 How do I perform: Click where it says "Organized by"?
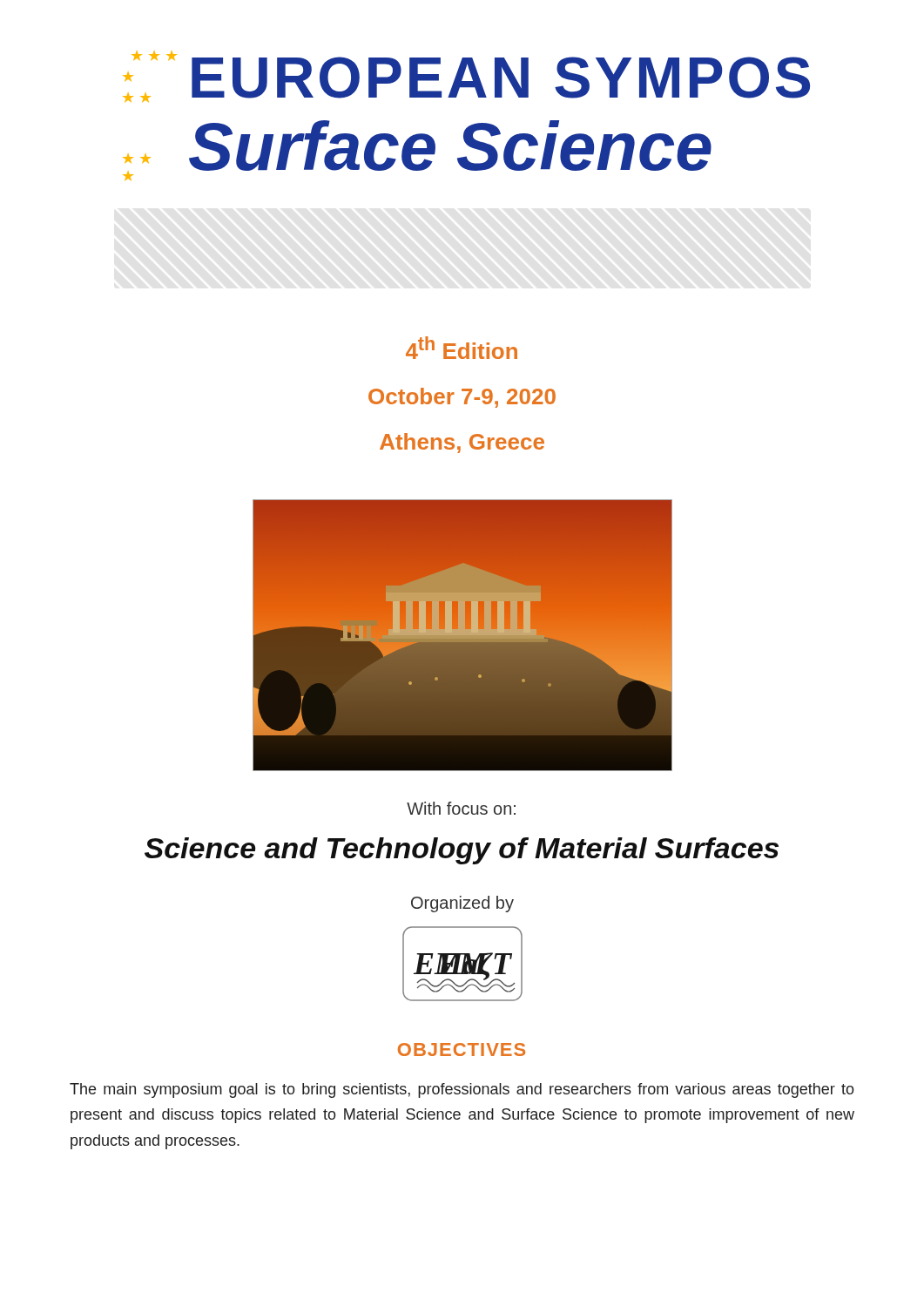(462, 902)
